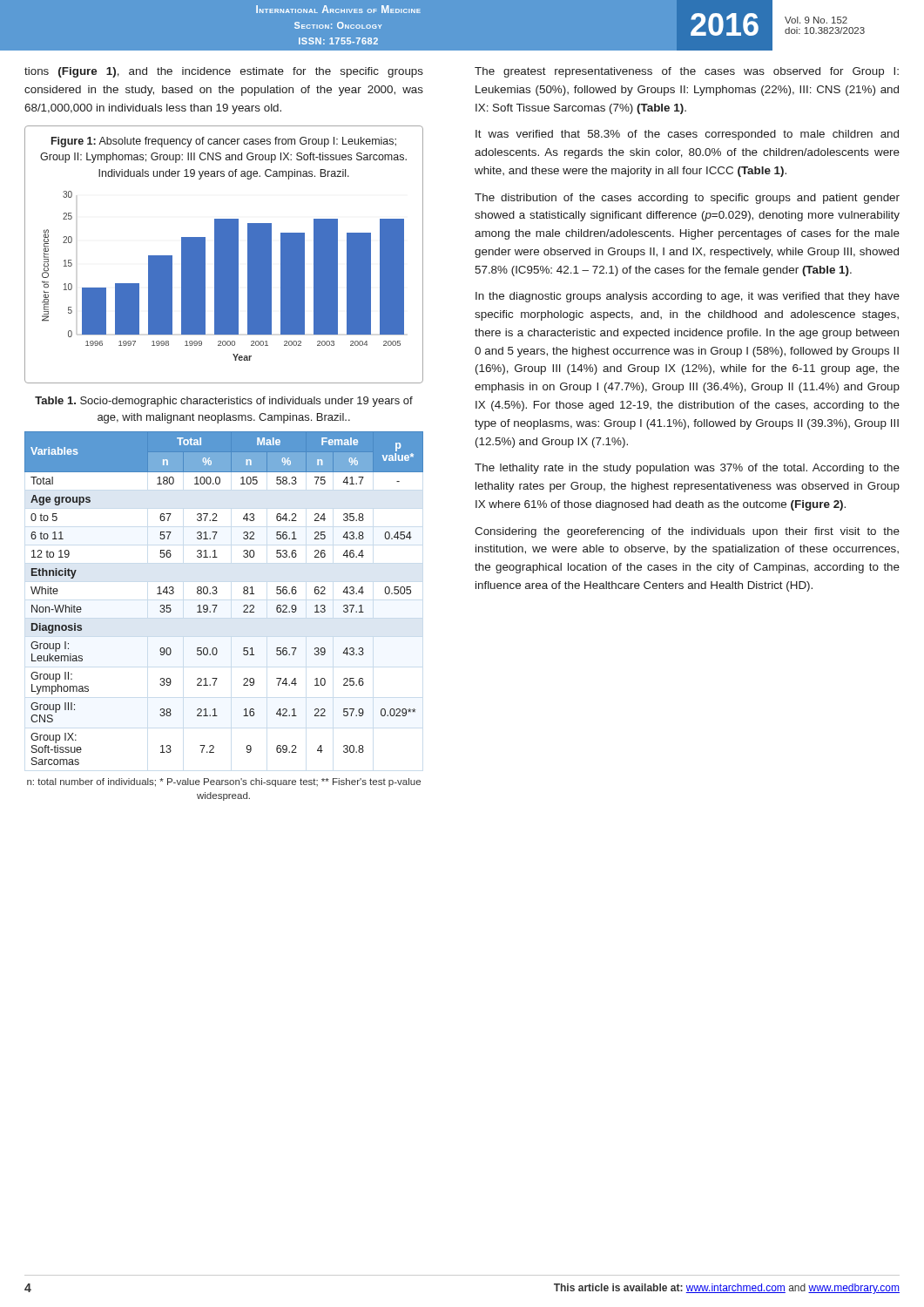Select the table
This screenshot has height=1307, width=924.
coord(224,601)
